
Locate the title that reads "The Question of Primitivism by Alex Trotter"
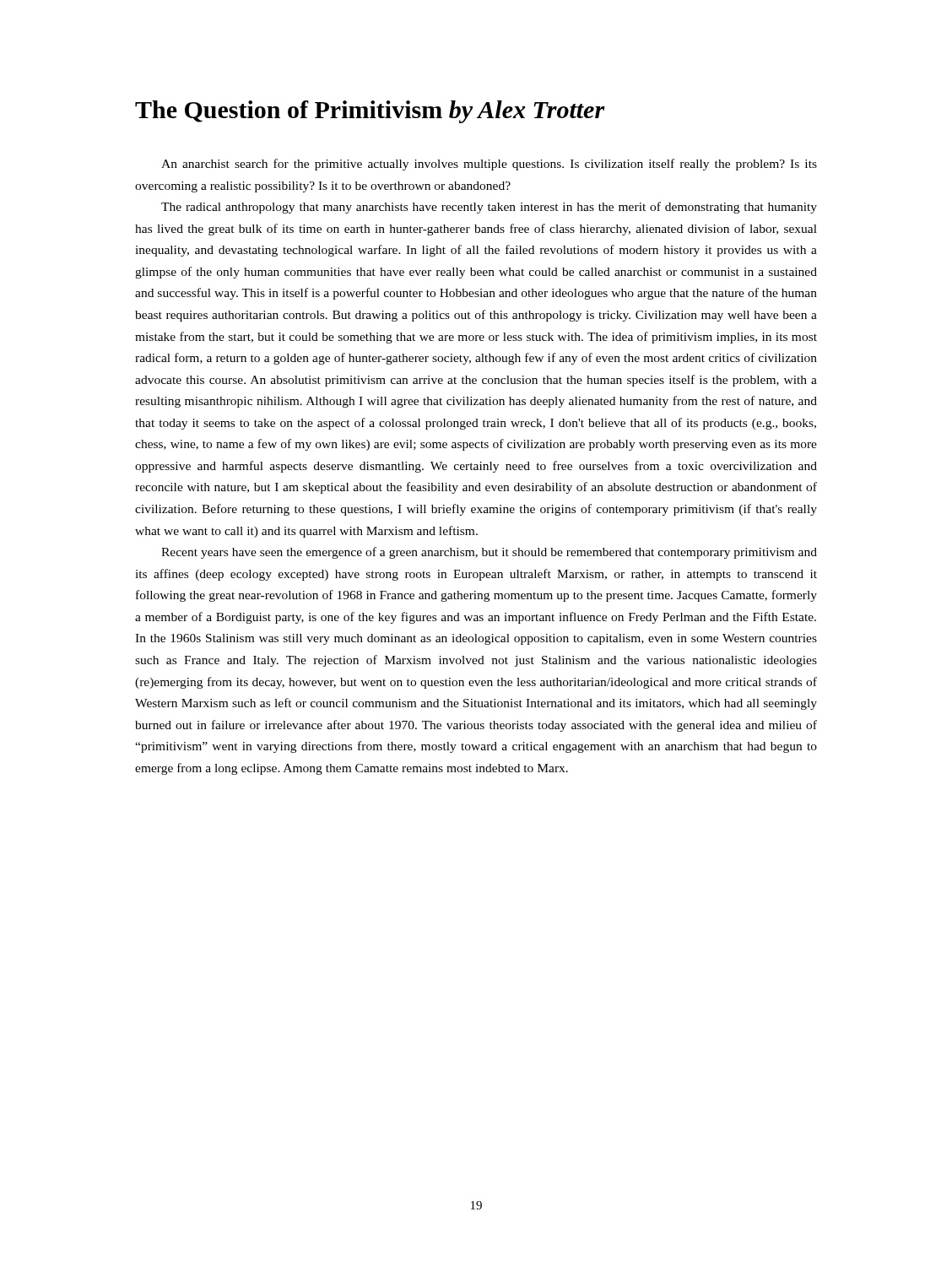[476, 109]
